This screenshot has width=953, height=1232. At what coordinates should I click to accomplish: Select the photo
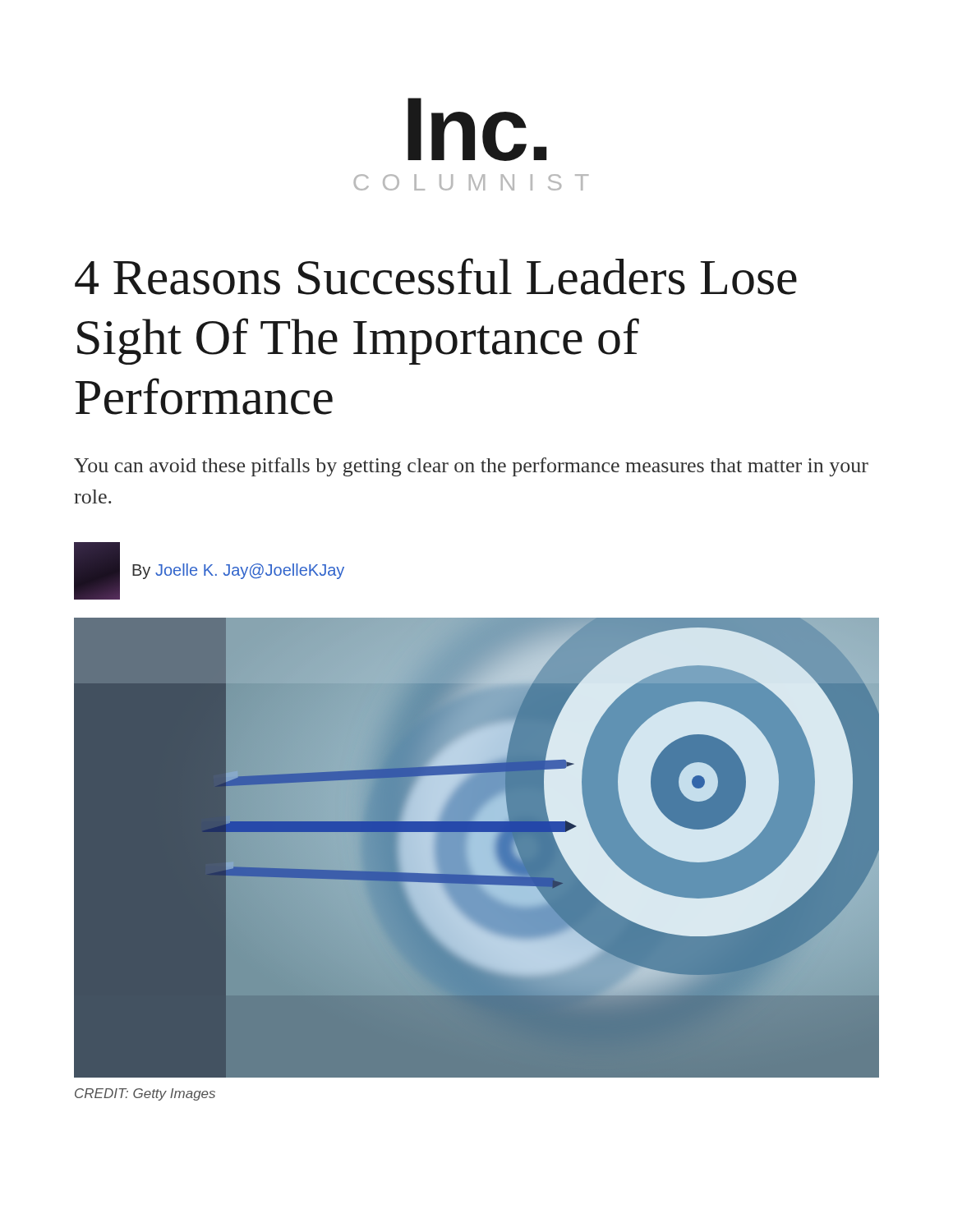click(476, 847)
